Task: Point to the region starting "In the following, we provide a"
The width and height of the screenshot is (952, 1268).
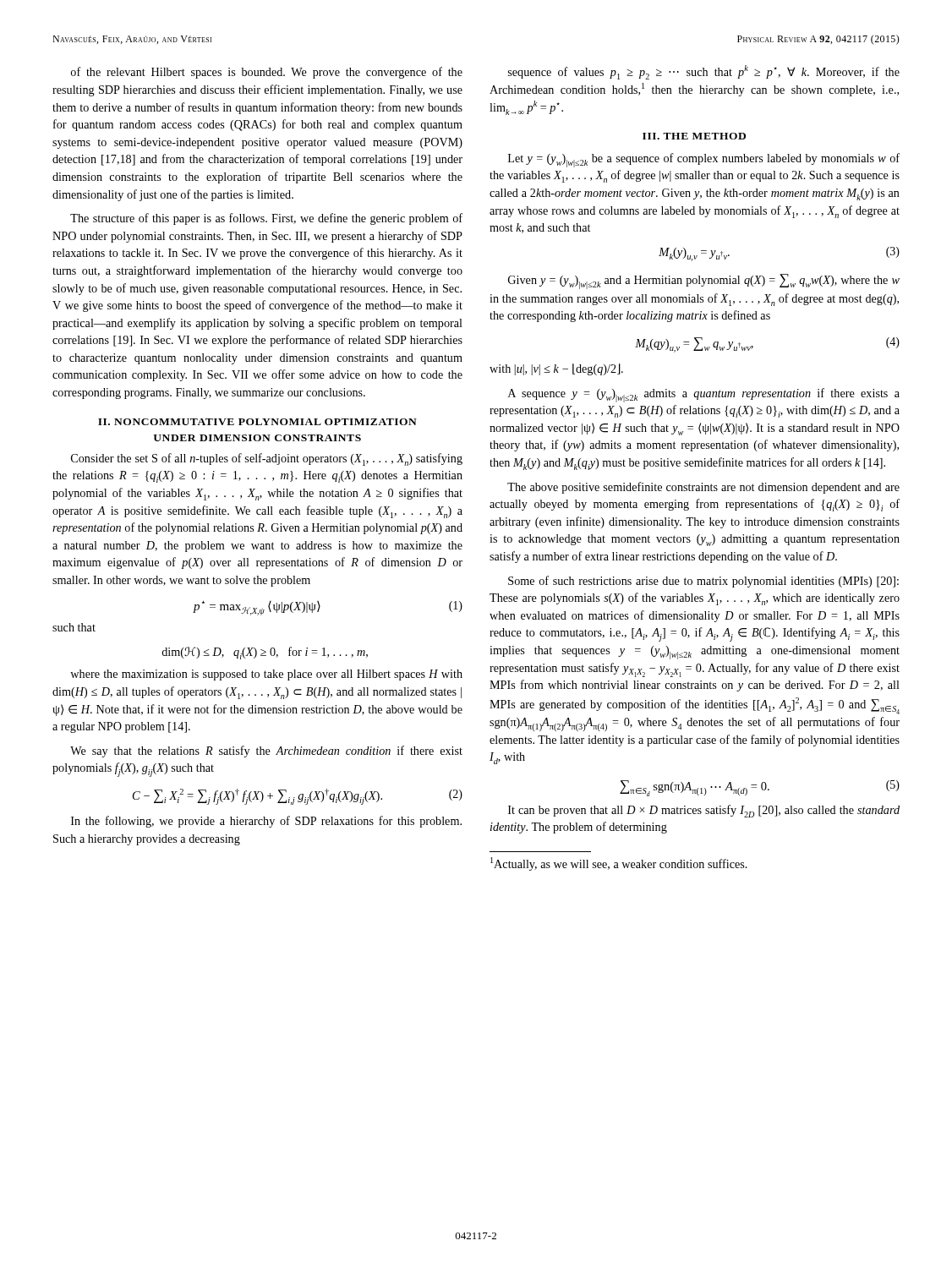Action: [x=257, y=830]
